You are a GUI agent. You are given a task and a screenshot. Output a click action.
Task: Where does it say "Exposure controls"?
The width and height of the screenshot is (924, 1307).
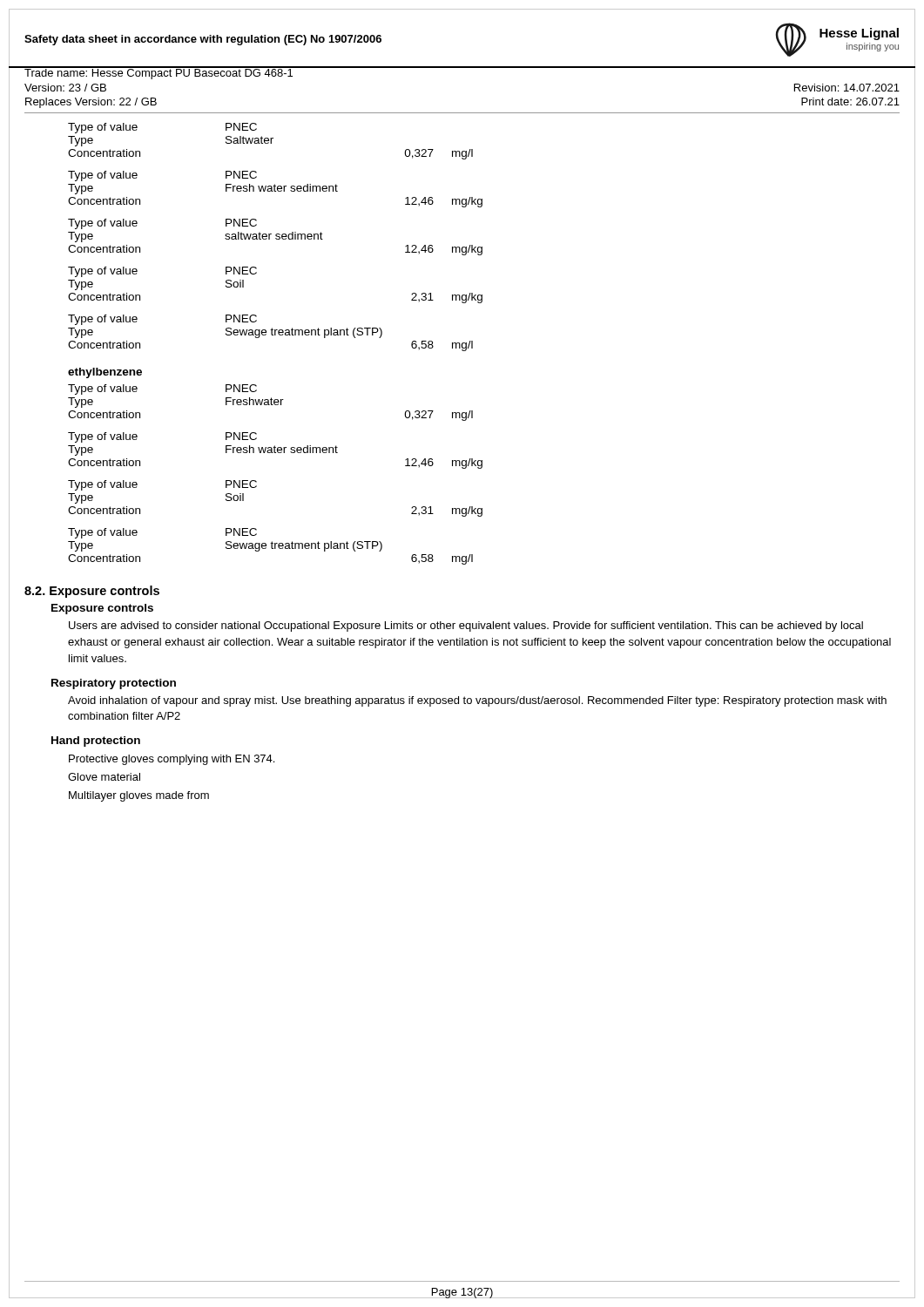[x=102, y=608]
